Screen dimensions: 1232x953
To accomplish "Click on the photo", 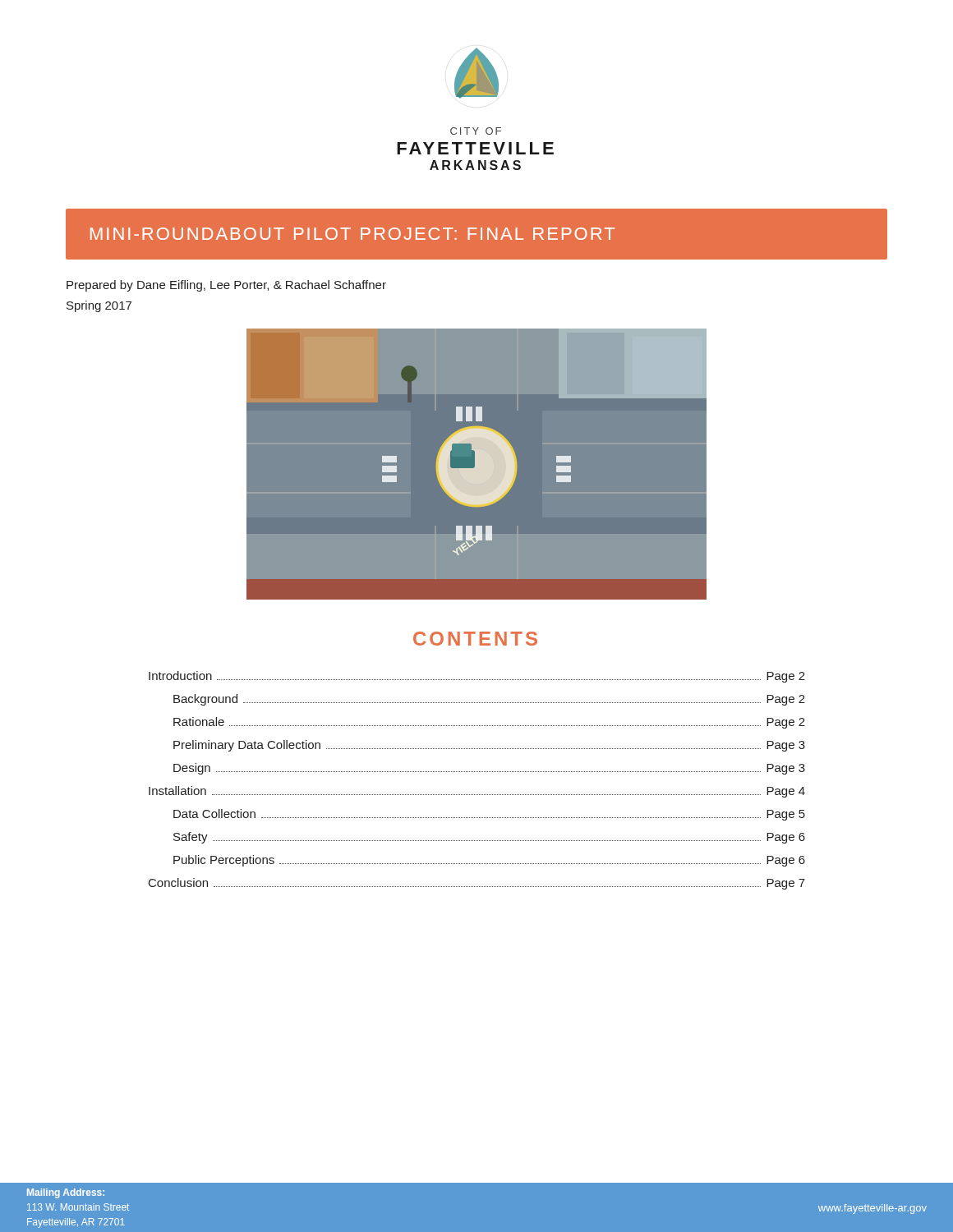I will pos(476,465).
